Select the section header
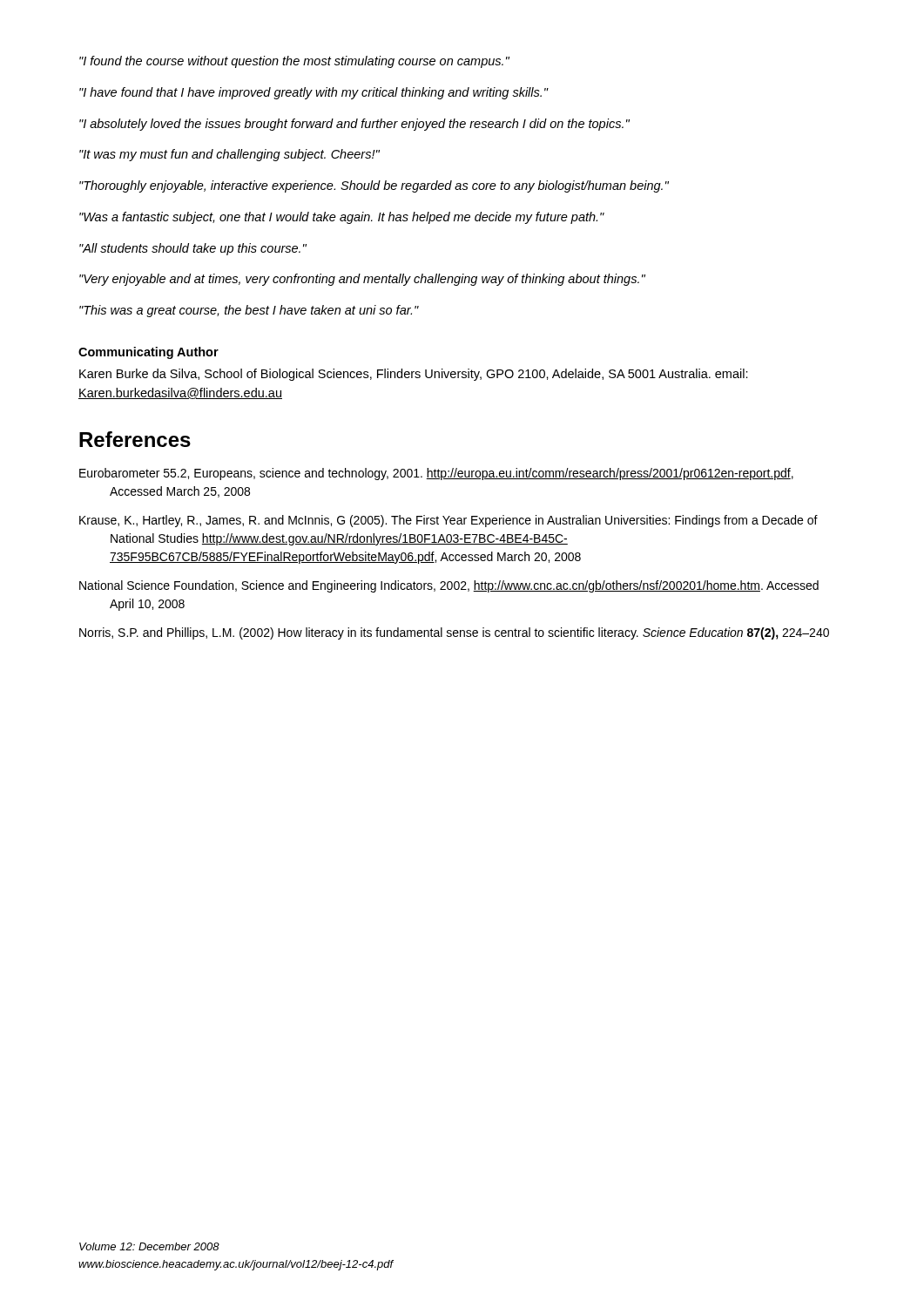Screen dimensions: 1307x924 click(148, 352)
